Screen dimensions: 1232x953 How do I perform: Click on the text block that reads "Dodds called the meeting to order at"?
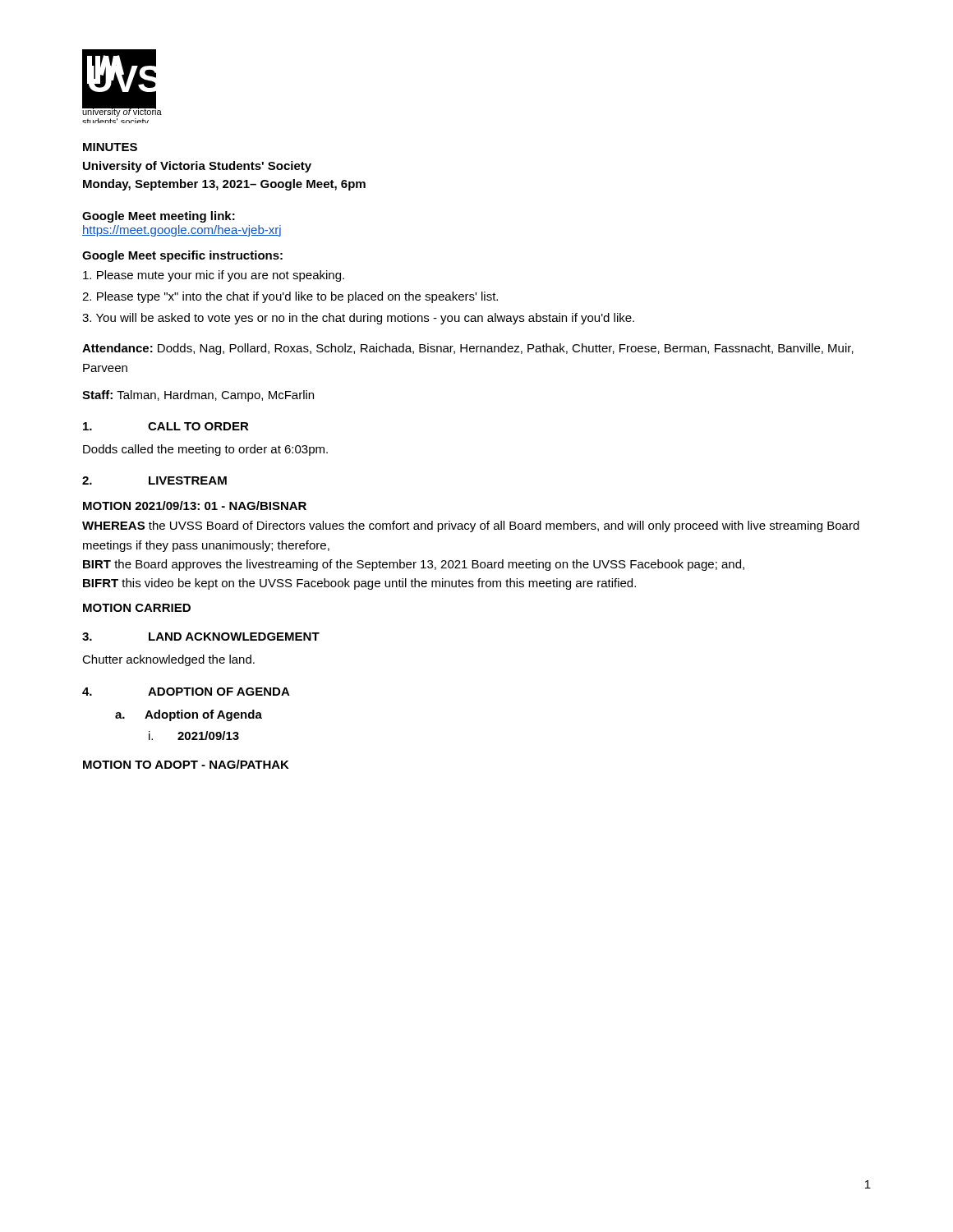[205, 449]
